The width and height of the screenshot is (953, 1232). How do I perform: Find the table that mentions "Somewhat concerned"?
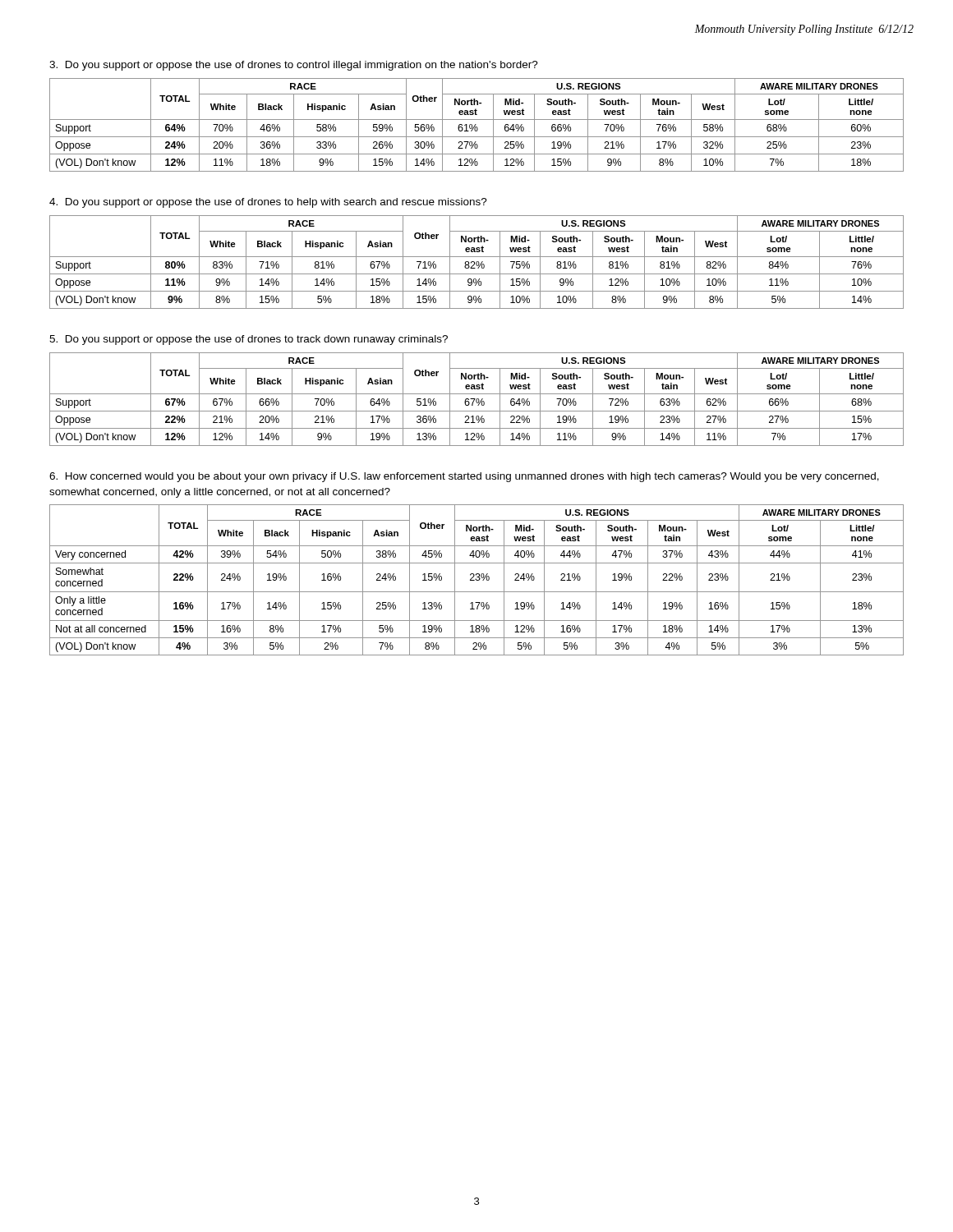coord(476,580)
